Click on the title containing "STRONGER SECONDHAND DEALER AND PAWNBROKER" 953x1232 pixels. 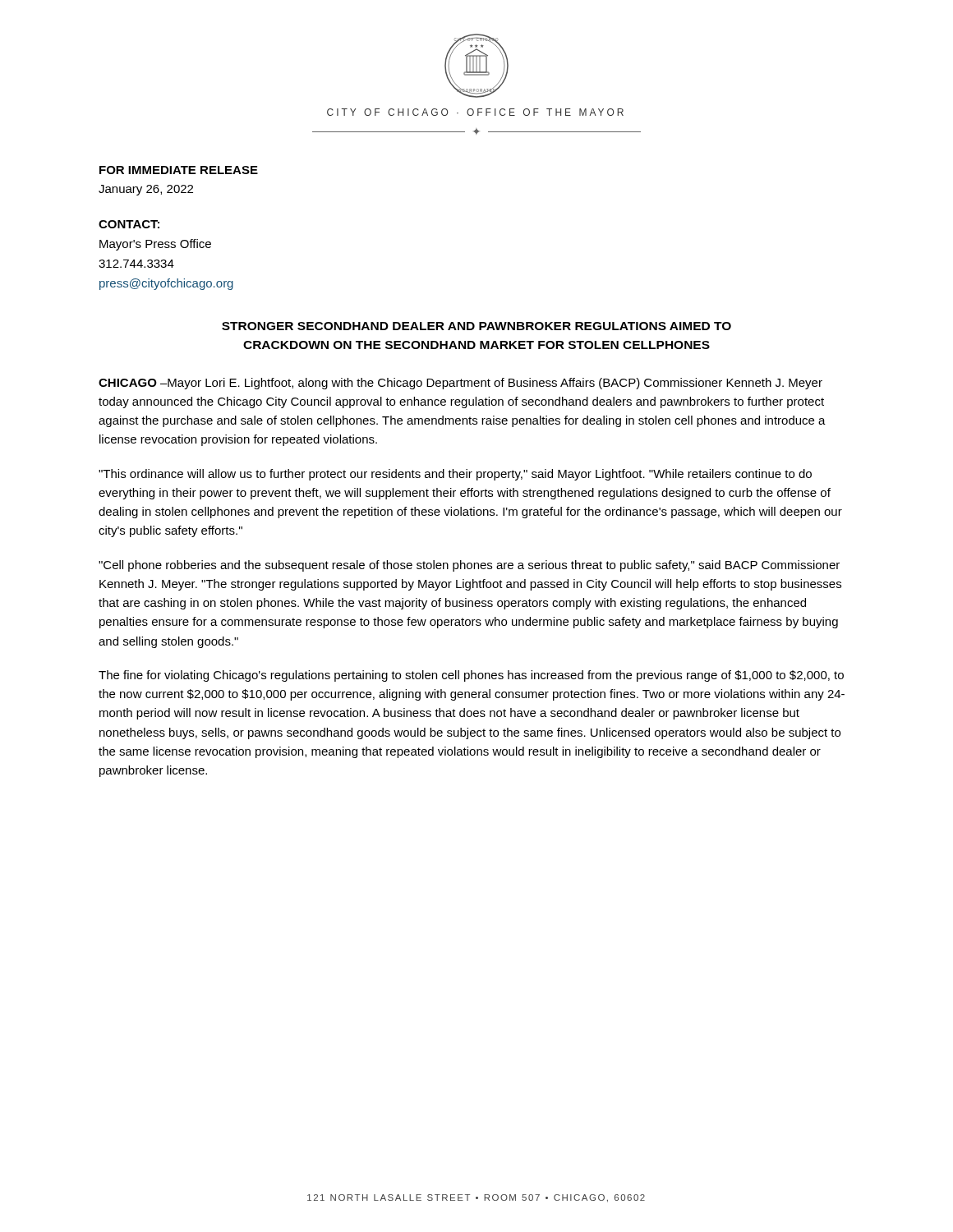(476, 335)
